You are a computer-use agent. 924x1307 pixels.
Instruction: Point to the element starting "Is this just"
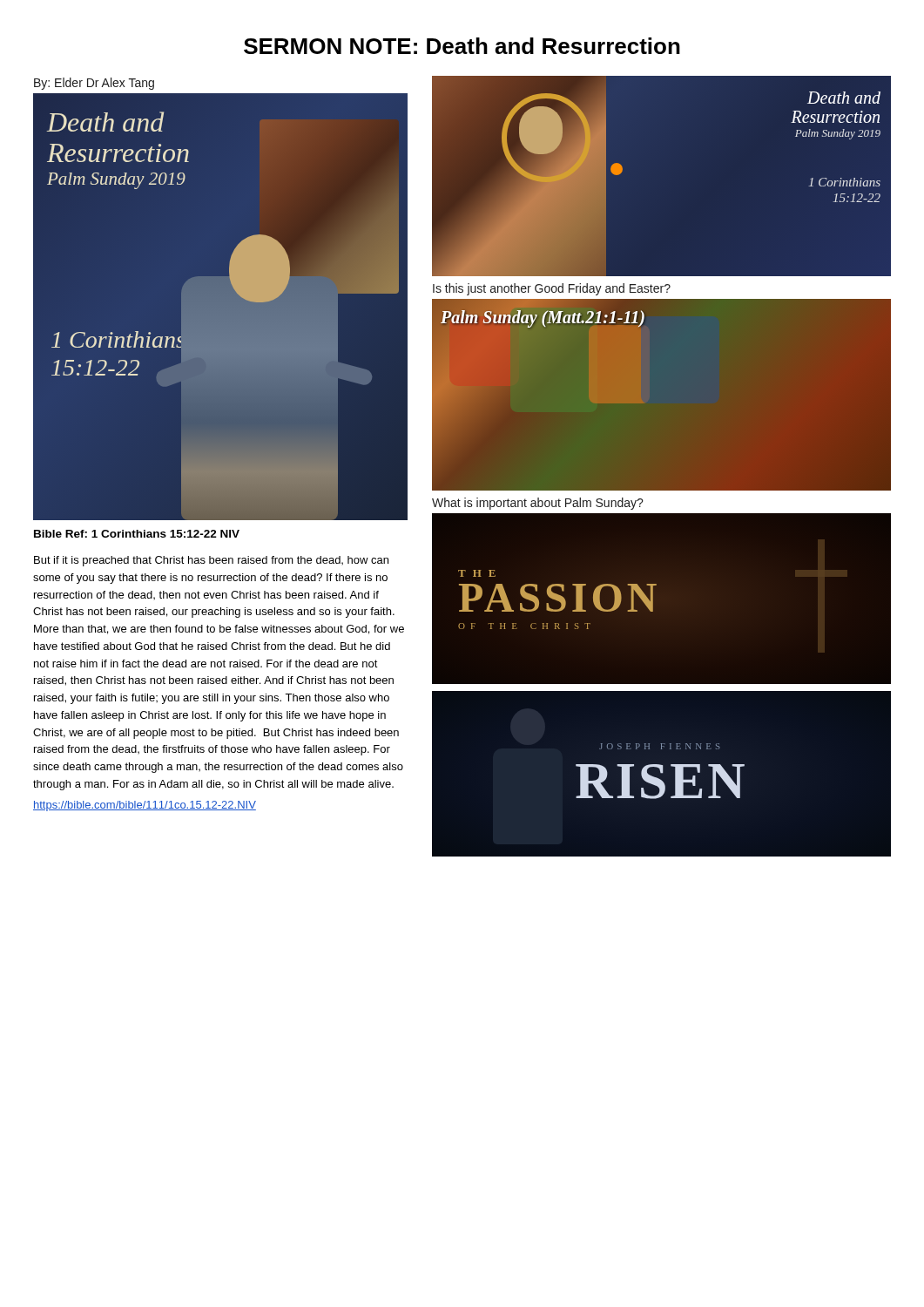point(551,288)
